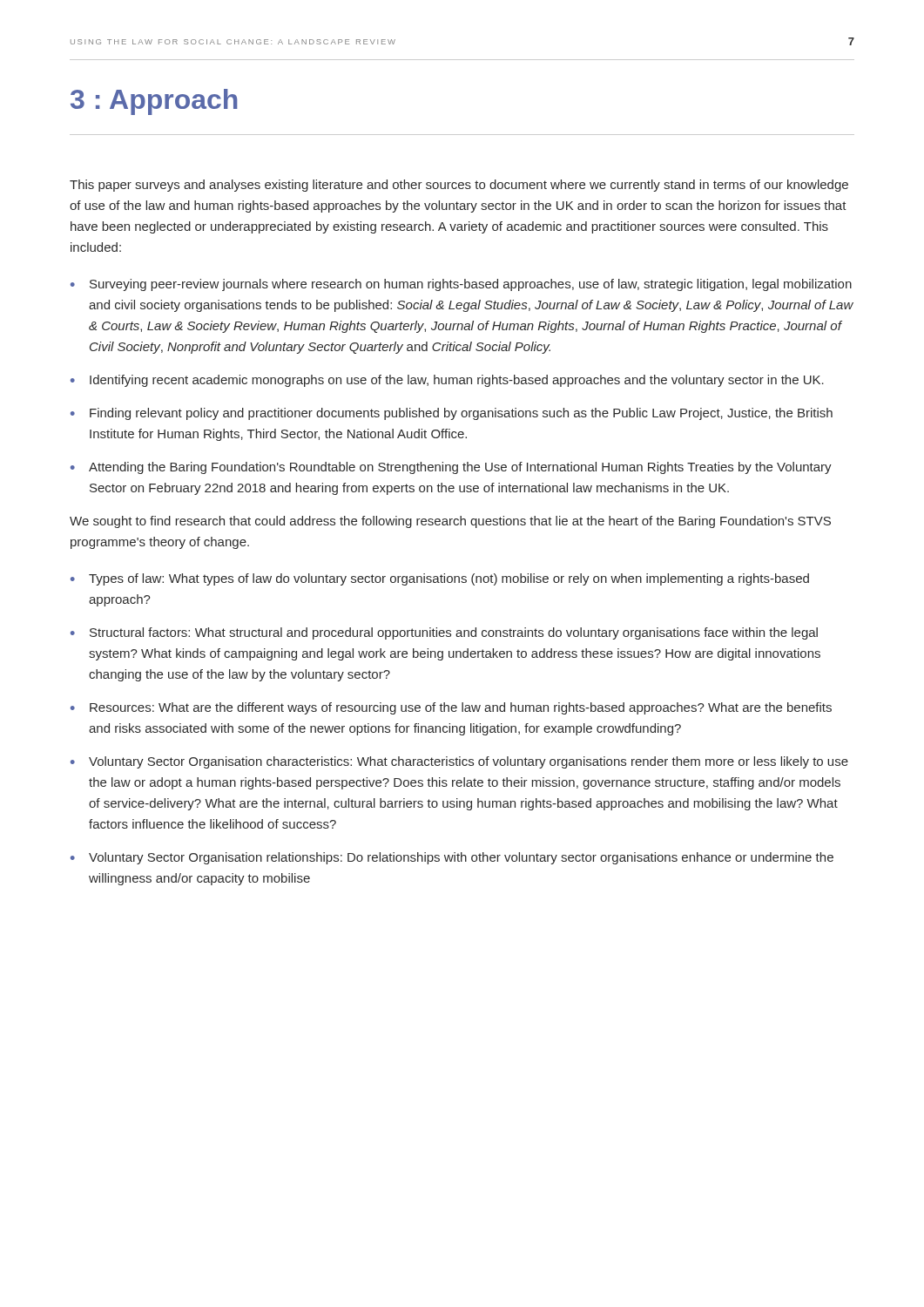Navigate to the element starting "This paper surveys and analyses existing literature"
The height and width of the screenshot is (1307, 924).
tap(462, 216)
